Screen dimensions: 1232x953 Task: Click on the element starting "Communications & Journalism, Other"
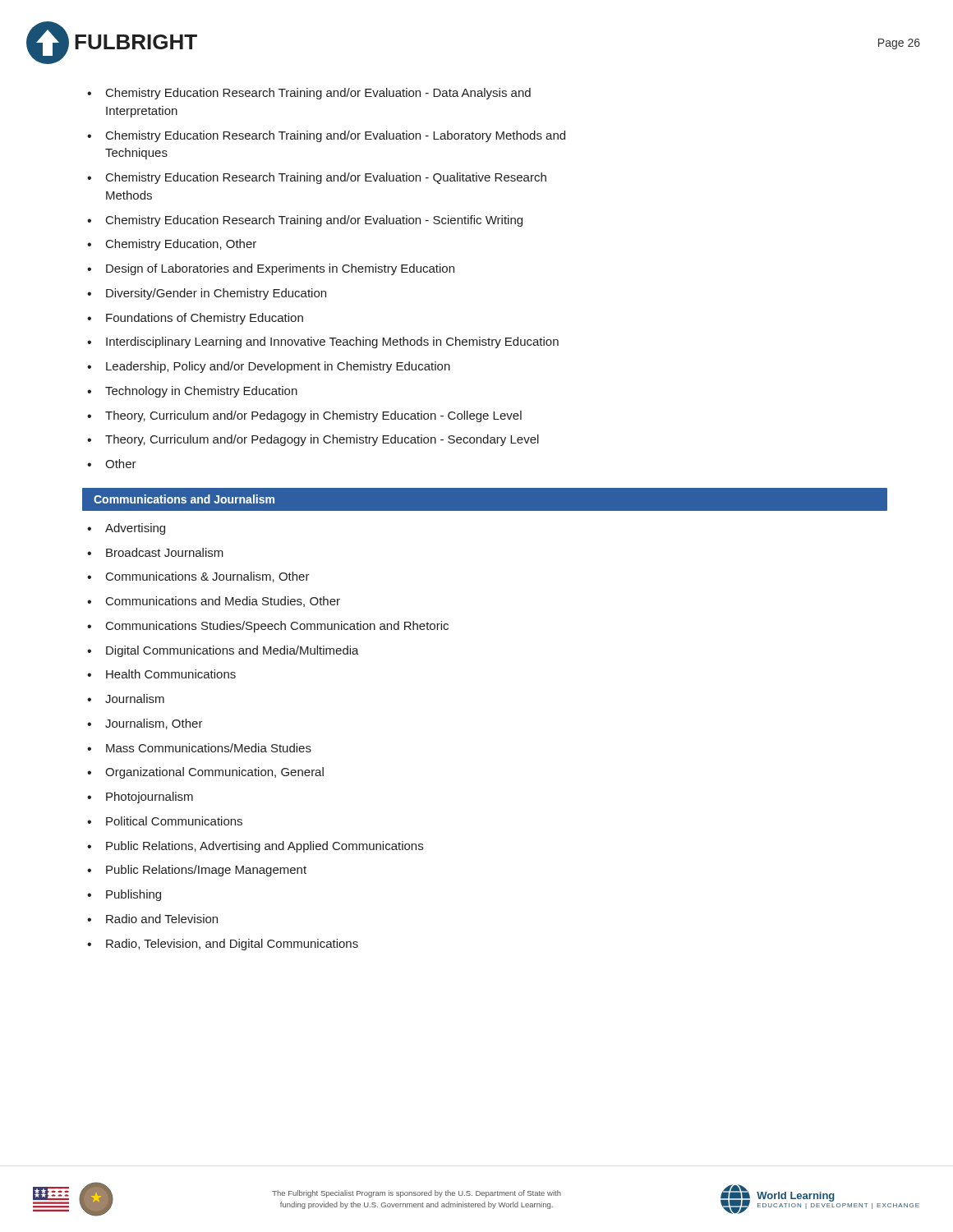207,576
